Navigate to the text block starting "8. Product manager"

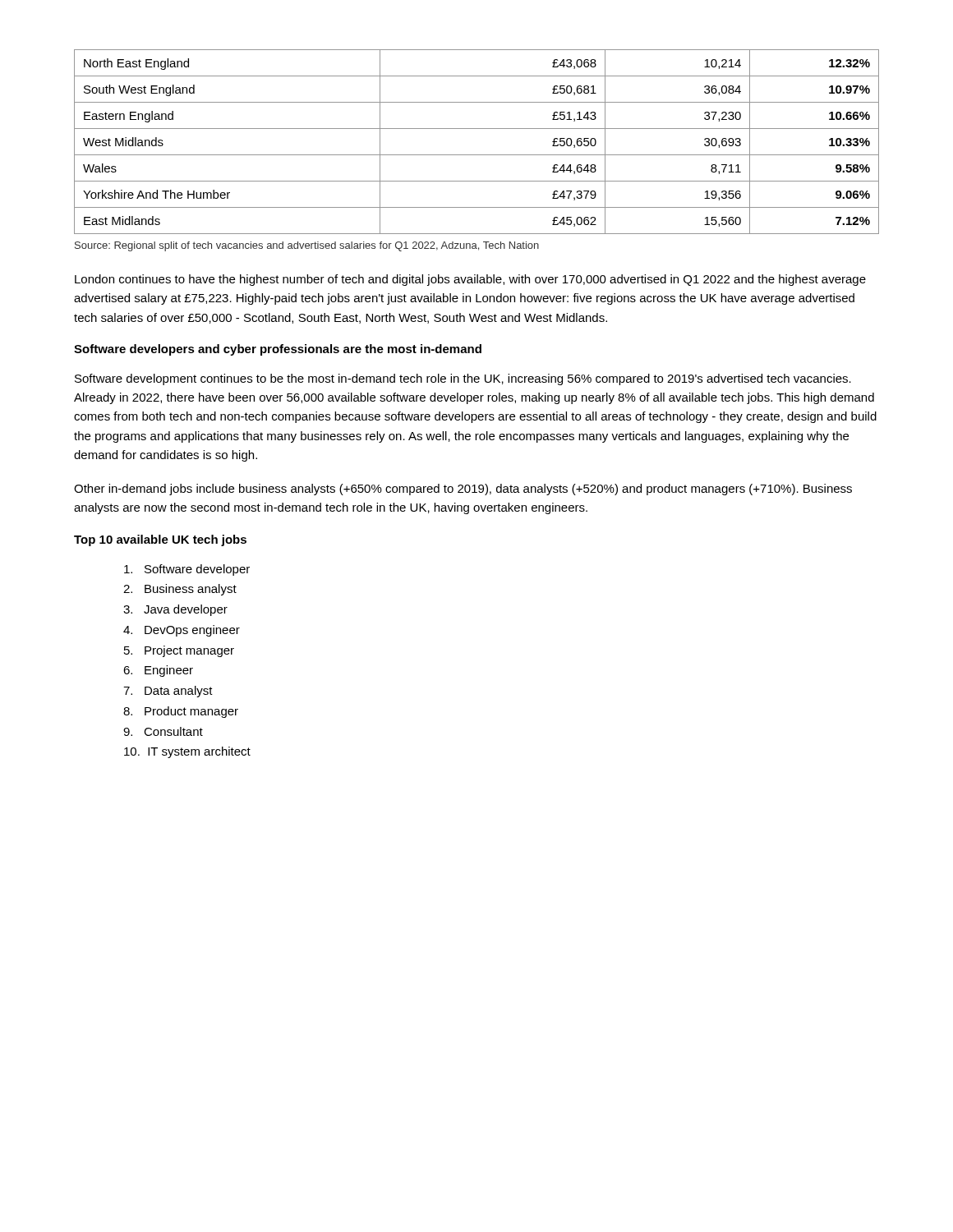[181, 711]
